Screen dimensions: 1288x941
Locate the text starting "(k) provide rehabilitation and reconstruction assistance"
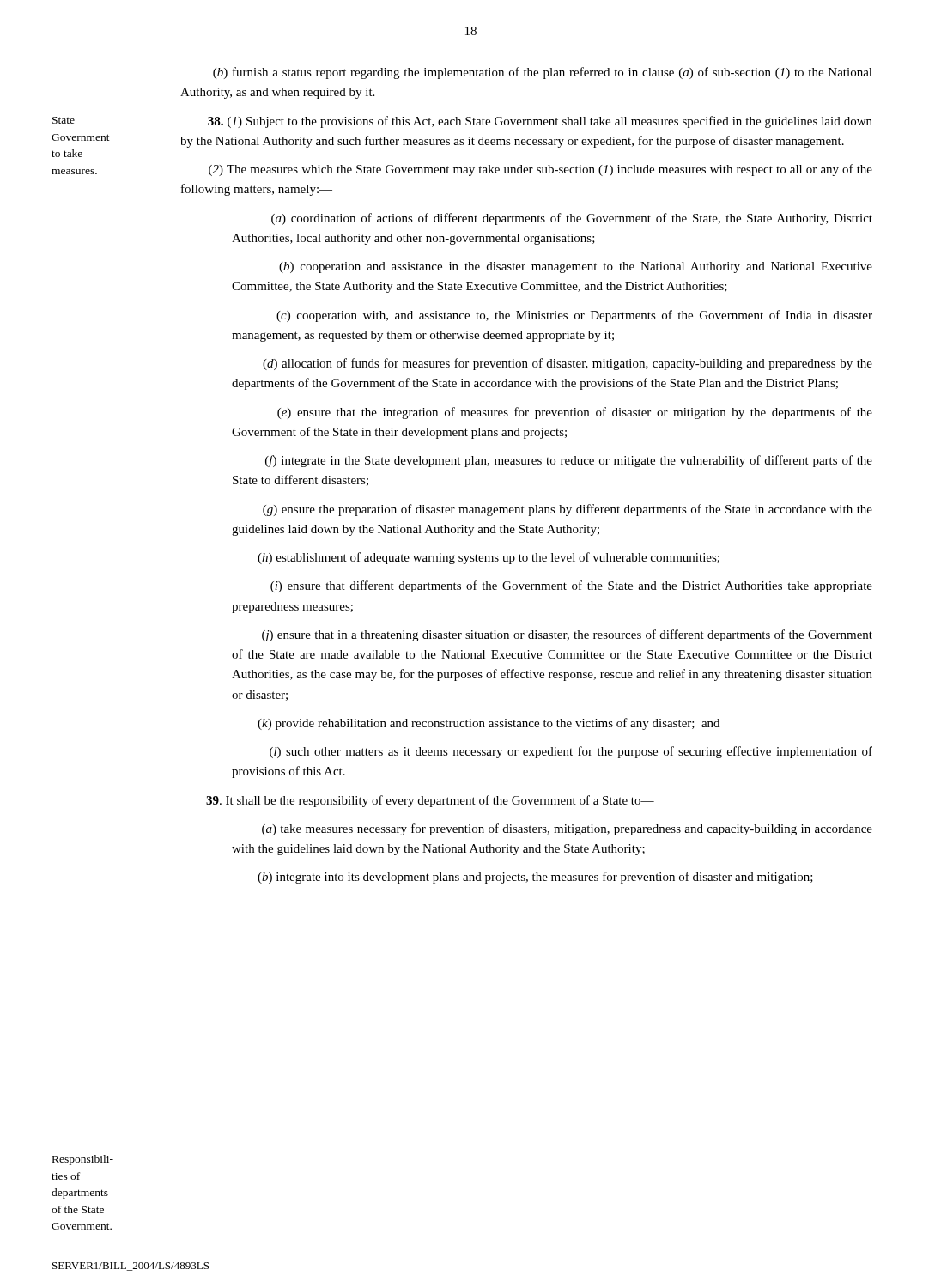click(476, 723)
